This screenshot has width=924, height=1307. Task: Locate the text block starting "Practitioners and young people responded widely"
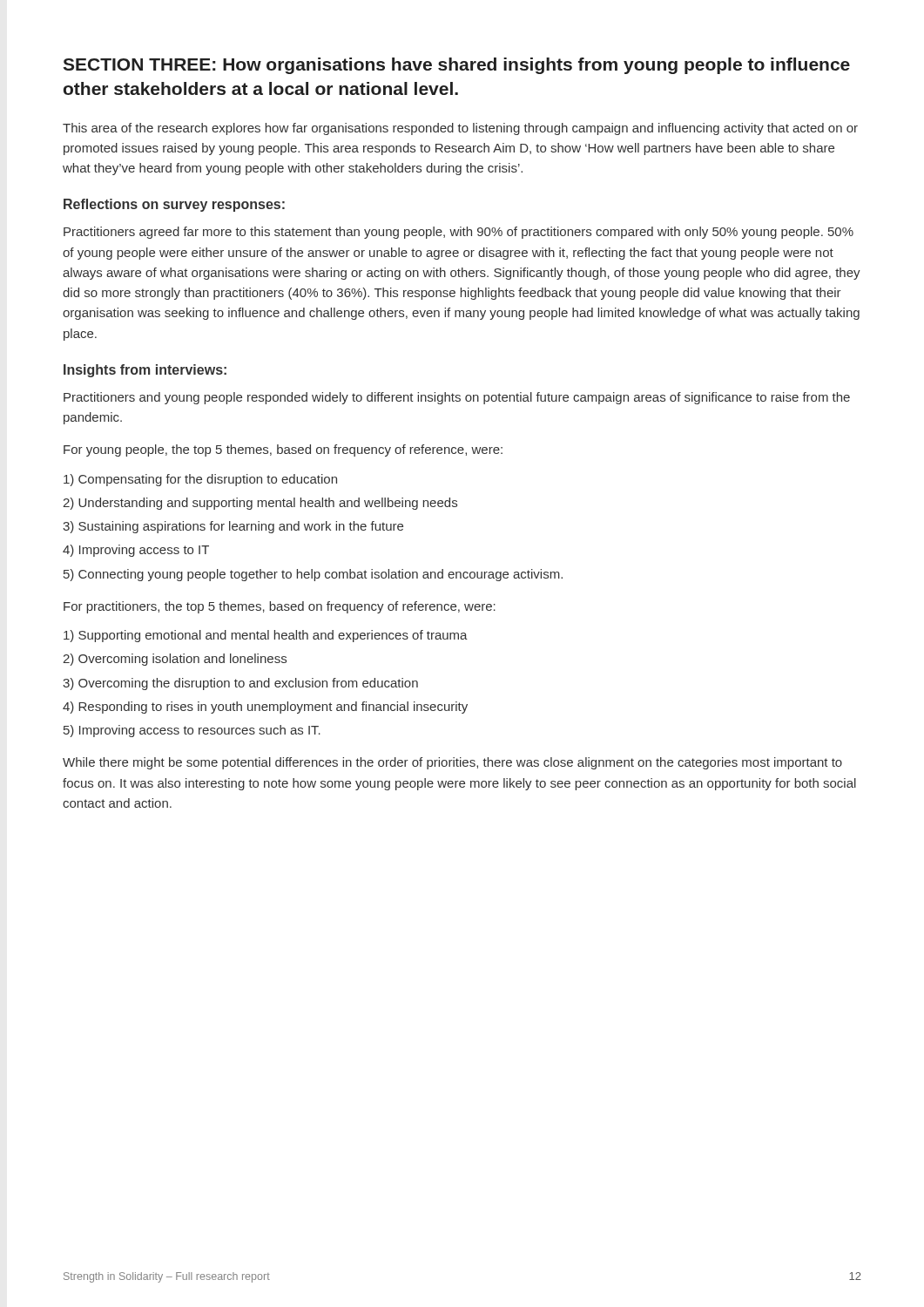pos(457,407)
